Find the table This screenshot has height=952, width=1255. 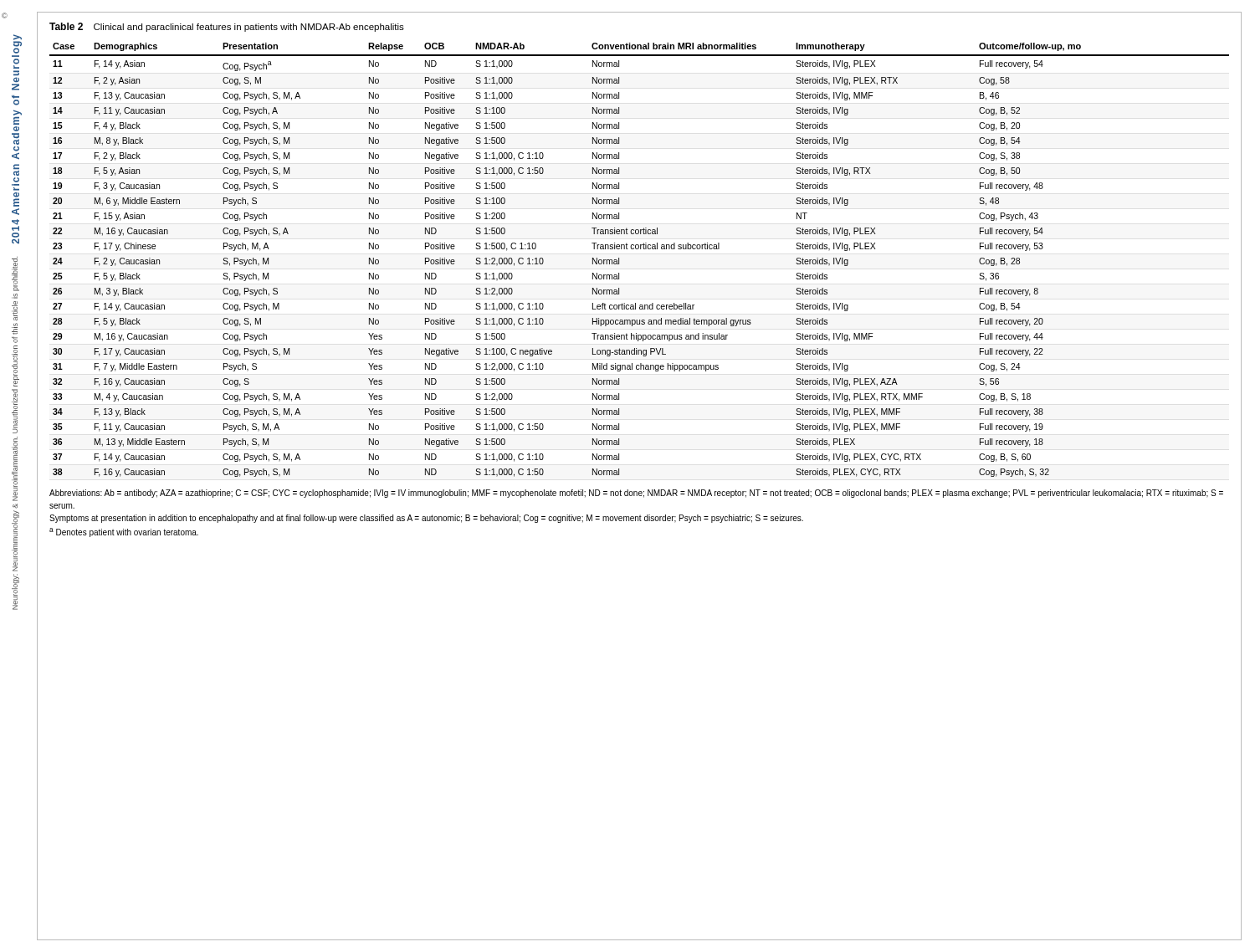(x=639, y=259)
